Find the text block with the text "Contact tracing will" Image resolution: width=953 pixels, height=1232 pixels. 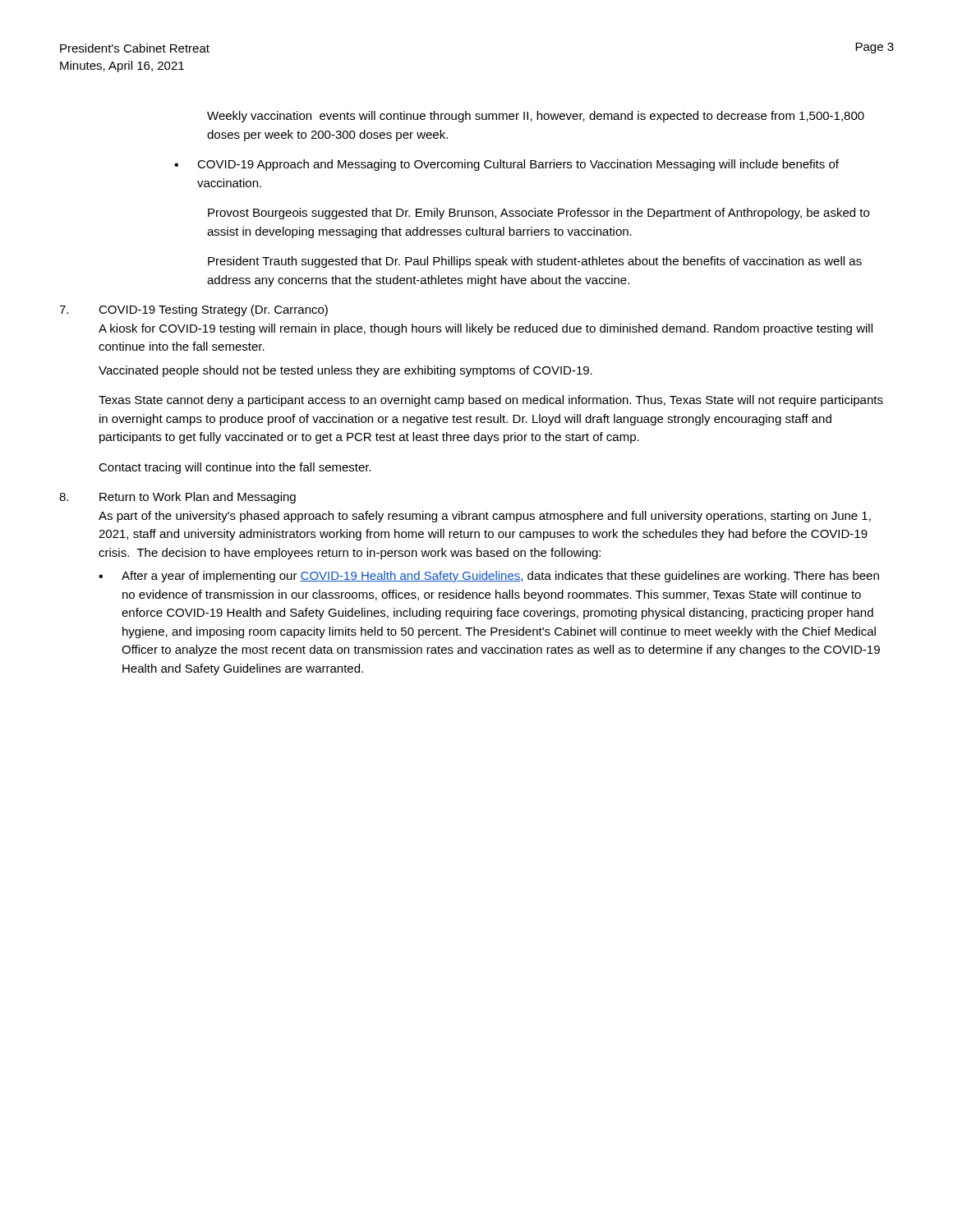235,466
